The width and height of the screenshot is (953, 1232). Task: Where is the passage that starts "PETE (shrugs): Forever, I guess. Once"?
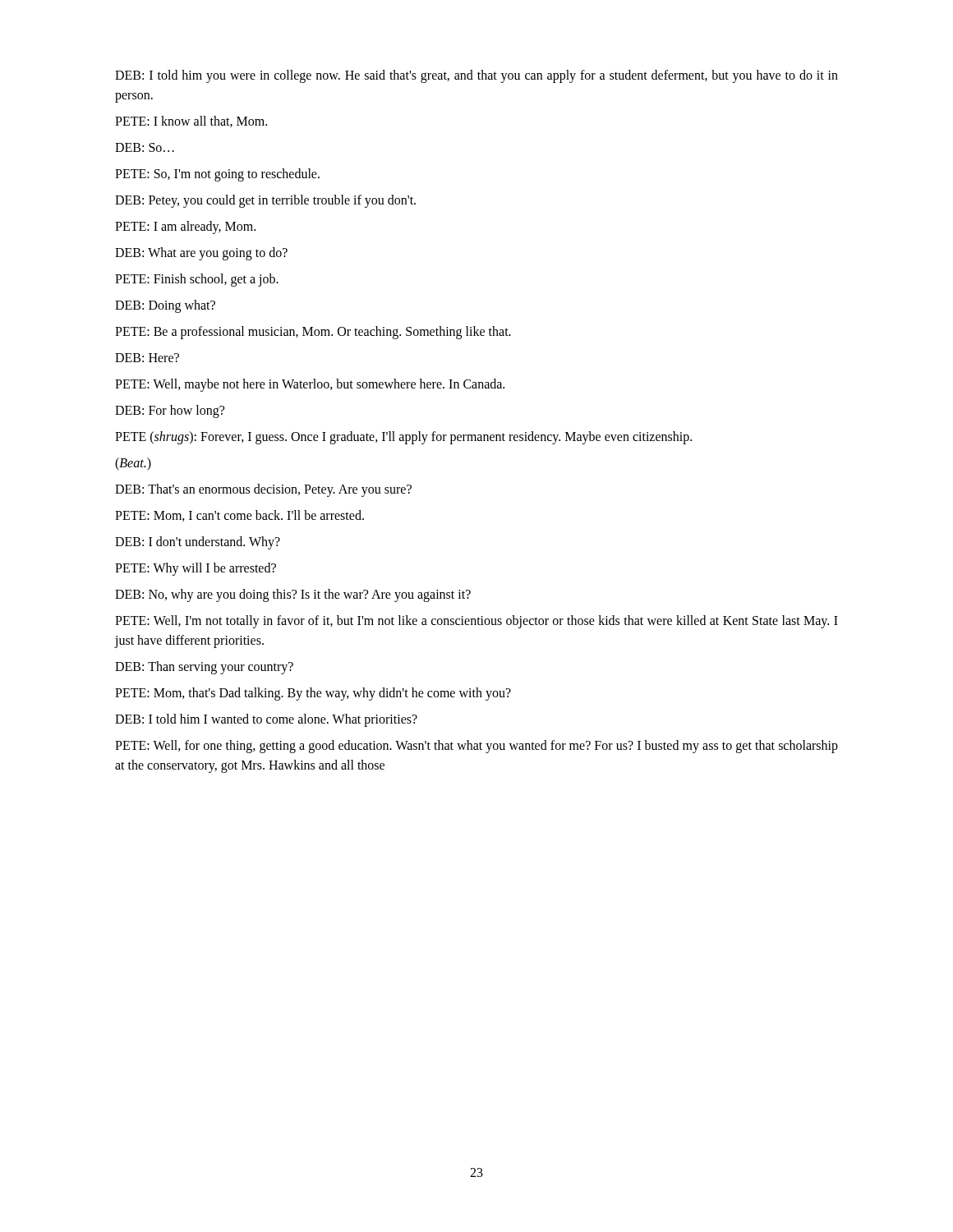click(404, 437)
